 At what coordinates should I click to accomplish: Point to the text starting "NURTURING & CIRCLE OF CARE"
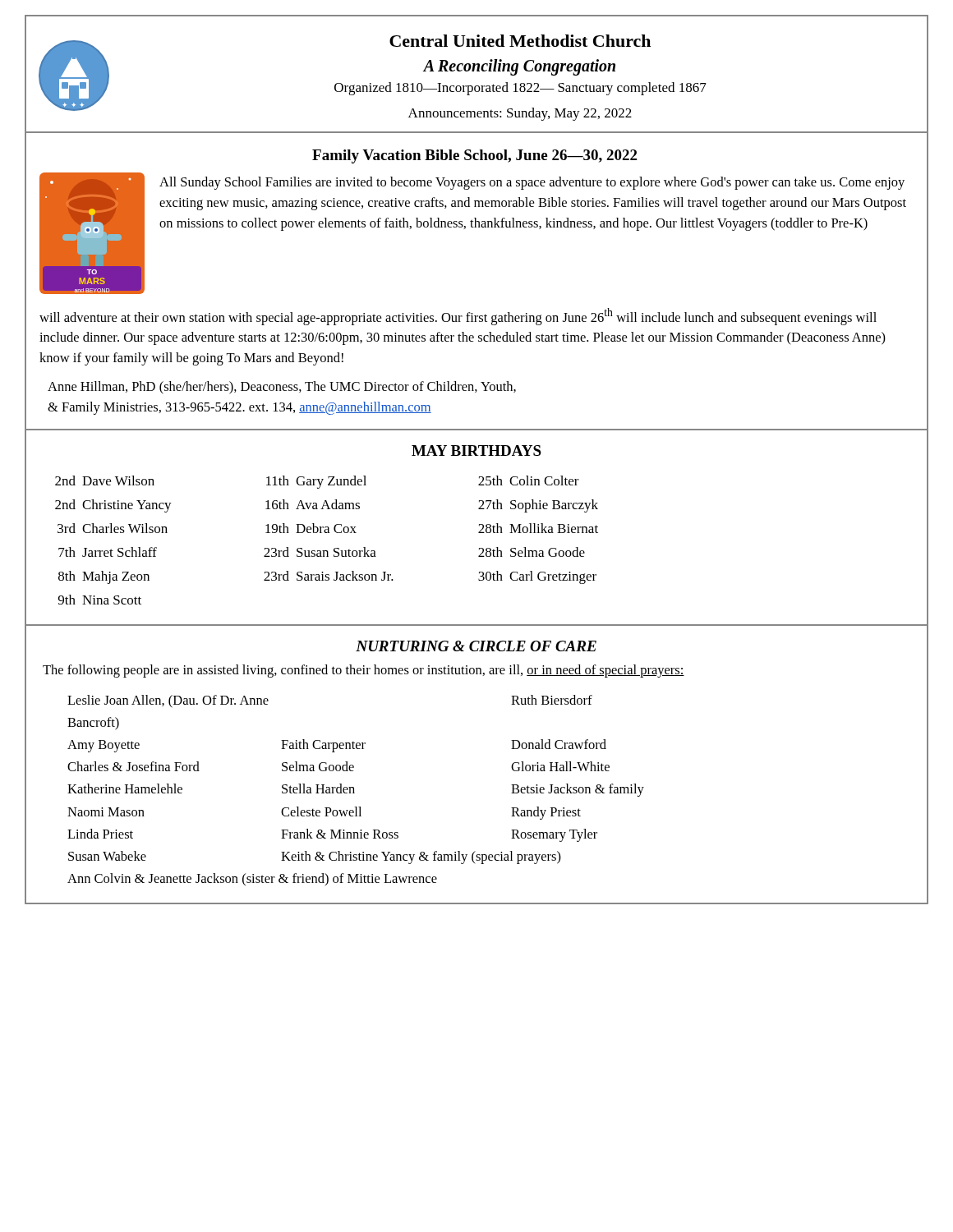[476, 646]
